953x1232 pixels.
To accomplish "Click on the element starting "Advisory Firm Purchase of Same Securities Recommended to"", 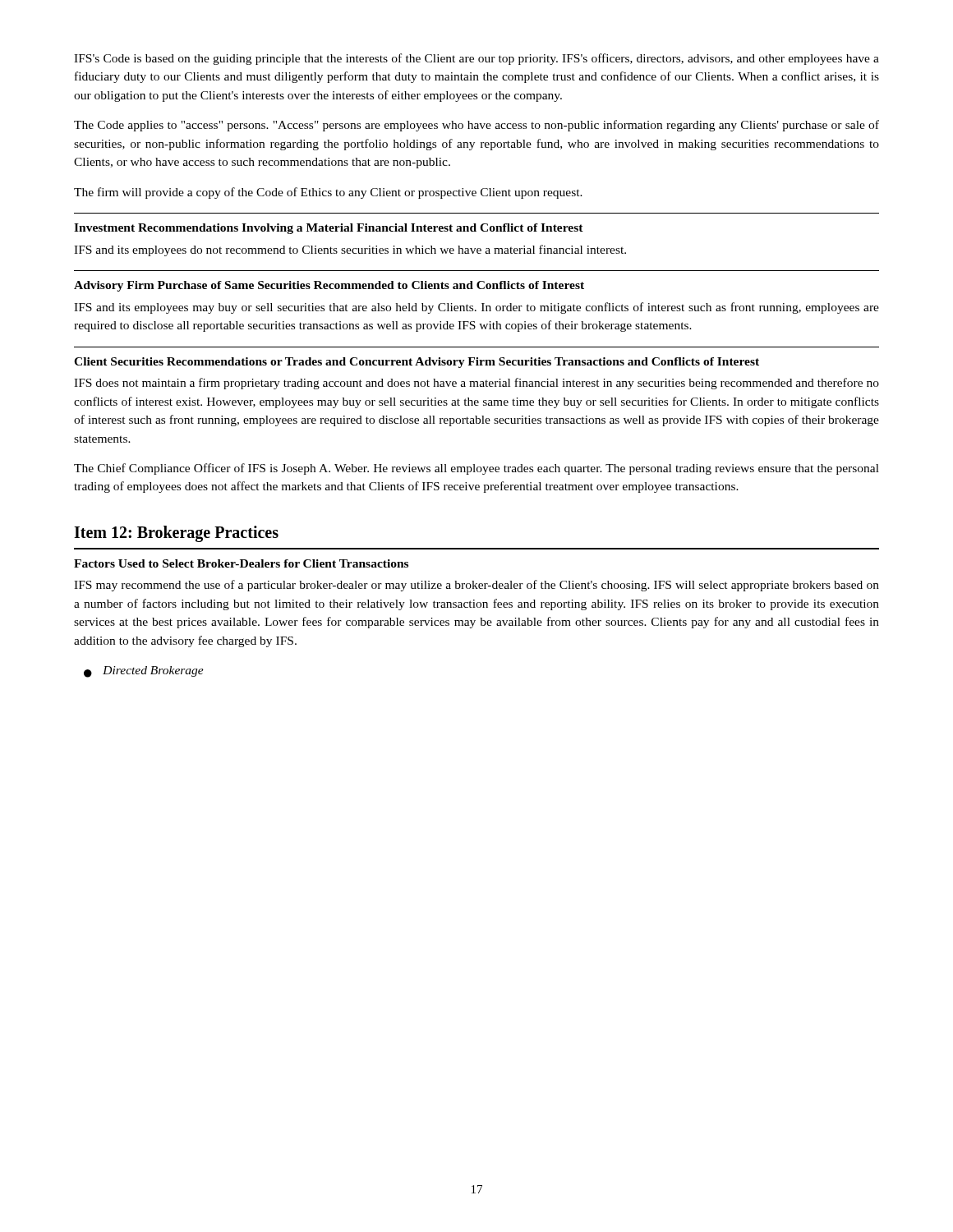I will click(329, 285).
